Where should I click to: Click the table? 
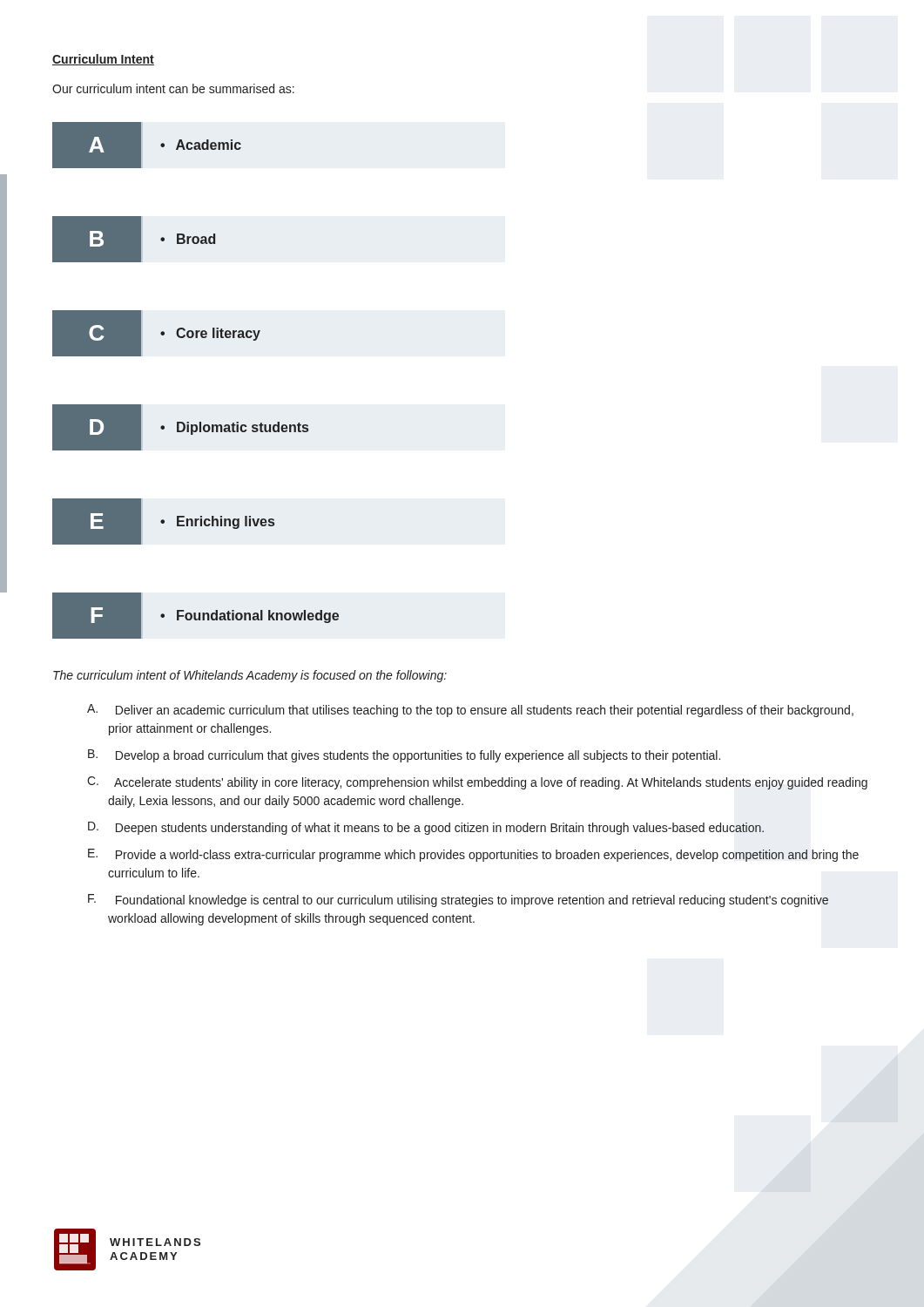(462, 381)
